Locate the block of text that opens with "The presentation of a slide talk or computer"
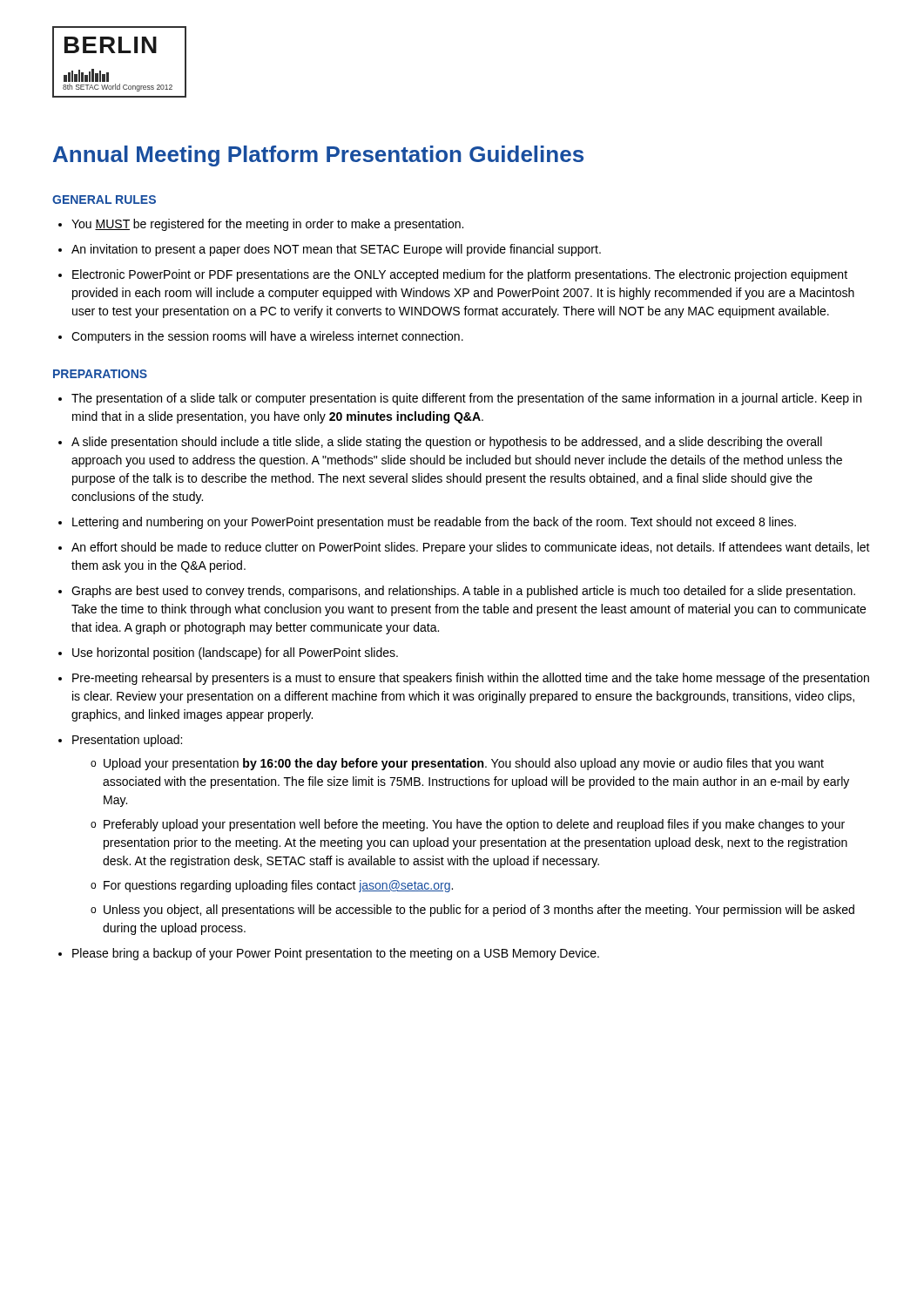The width and height of the screenshot is (924, 1307). (x=467, y=407)
